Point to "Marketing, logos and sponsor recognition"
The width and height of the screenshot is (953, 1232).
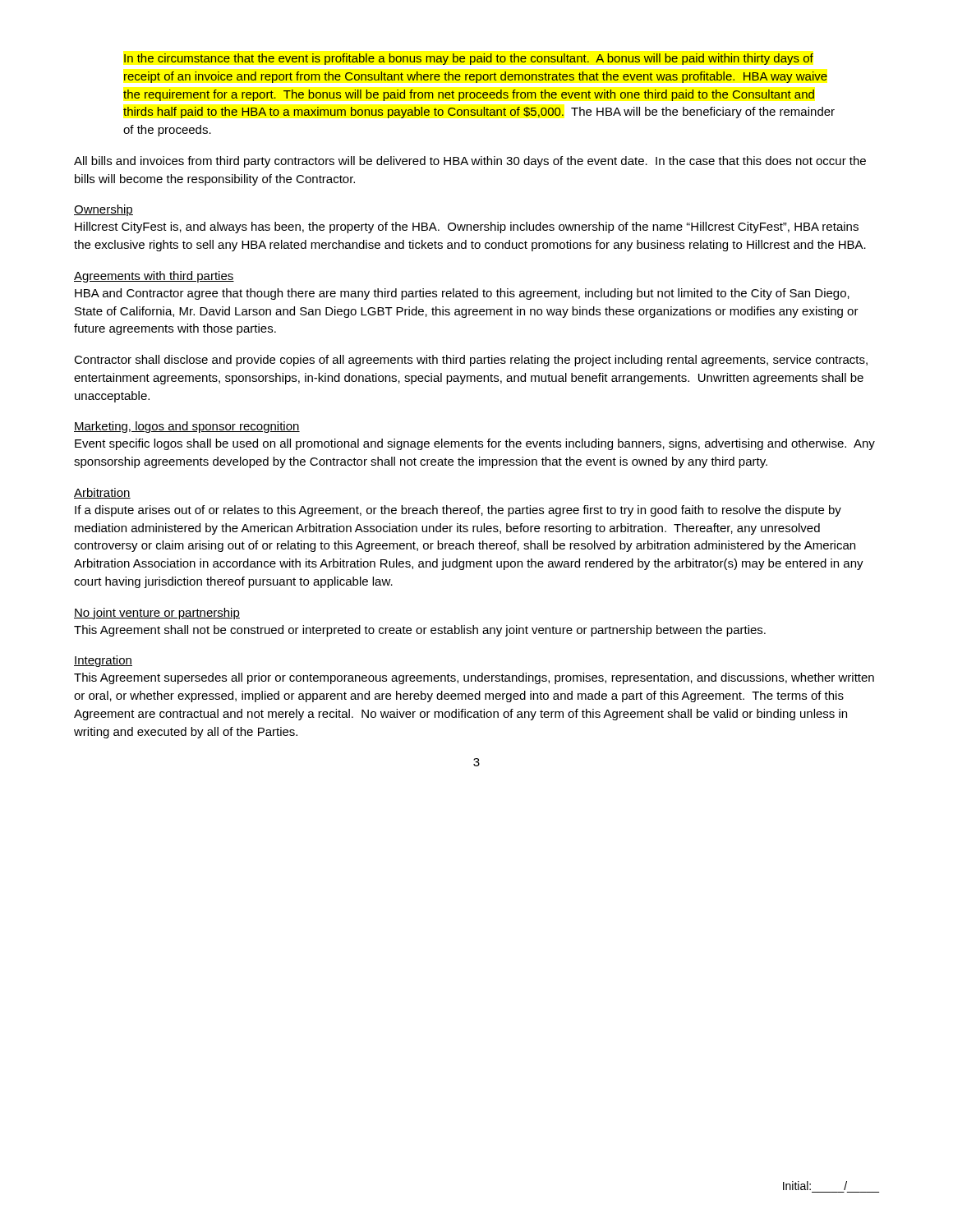pos(187,426)
